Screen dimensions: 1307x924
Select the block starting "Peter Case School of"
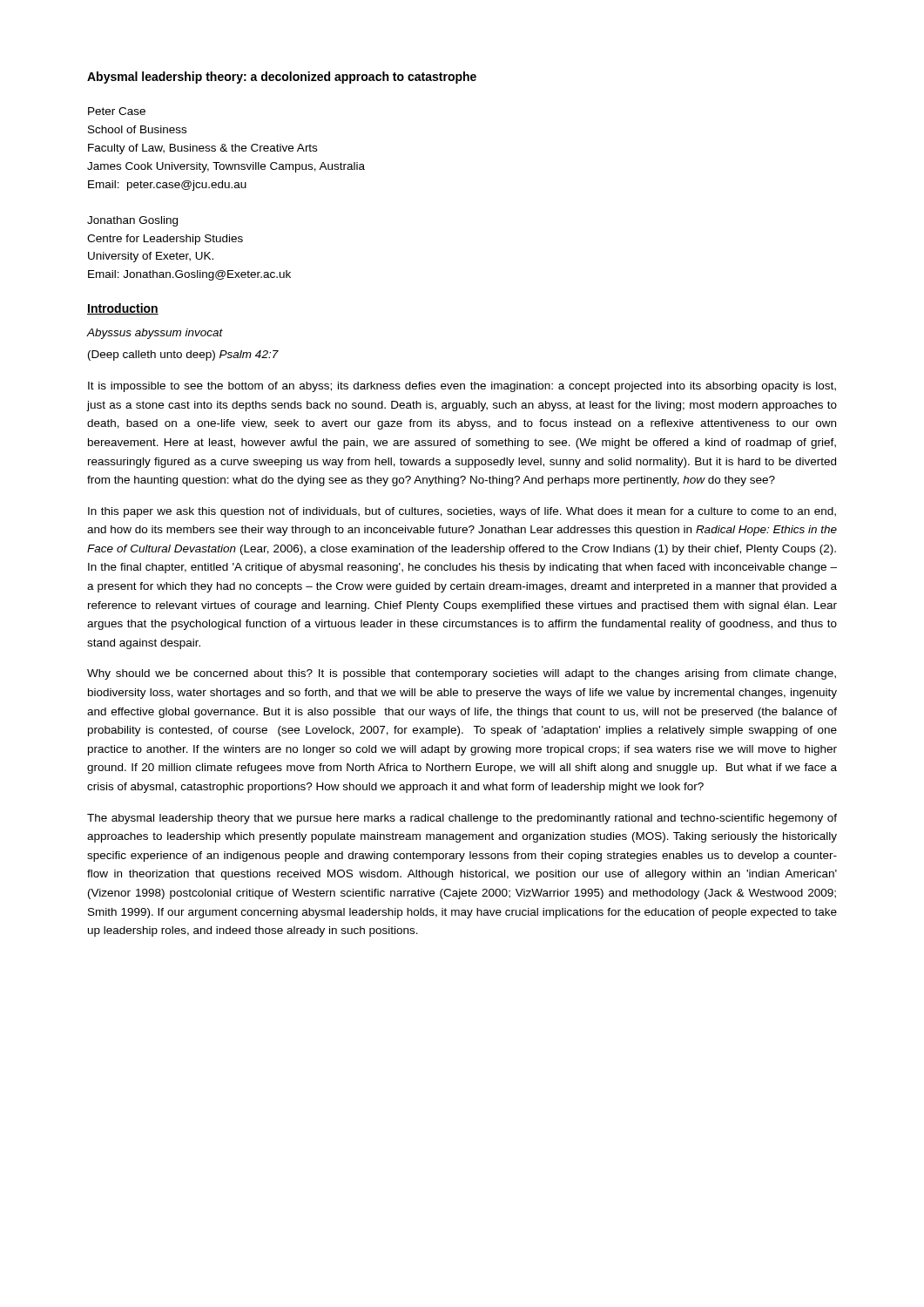pos(226,148)
